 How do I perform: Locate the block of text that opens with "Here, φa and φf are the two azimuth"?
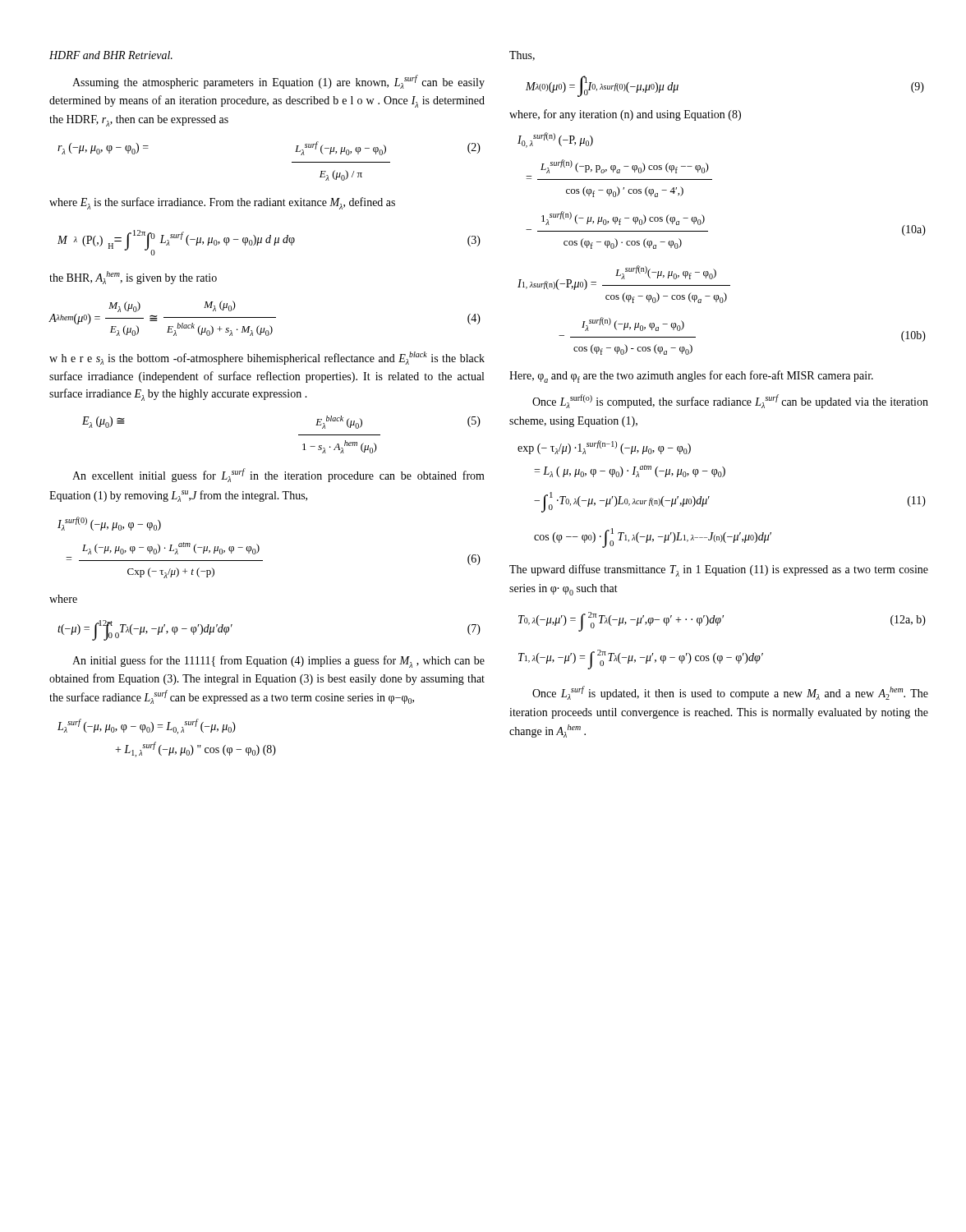(691, 376)
